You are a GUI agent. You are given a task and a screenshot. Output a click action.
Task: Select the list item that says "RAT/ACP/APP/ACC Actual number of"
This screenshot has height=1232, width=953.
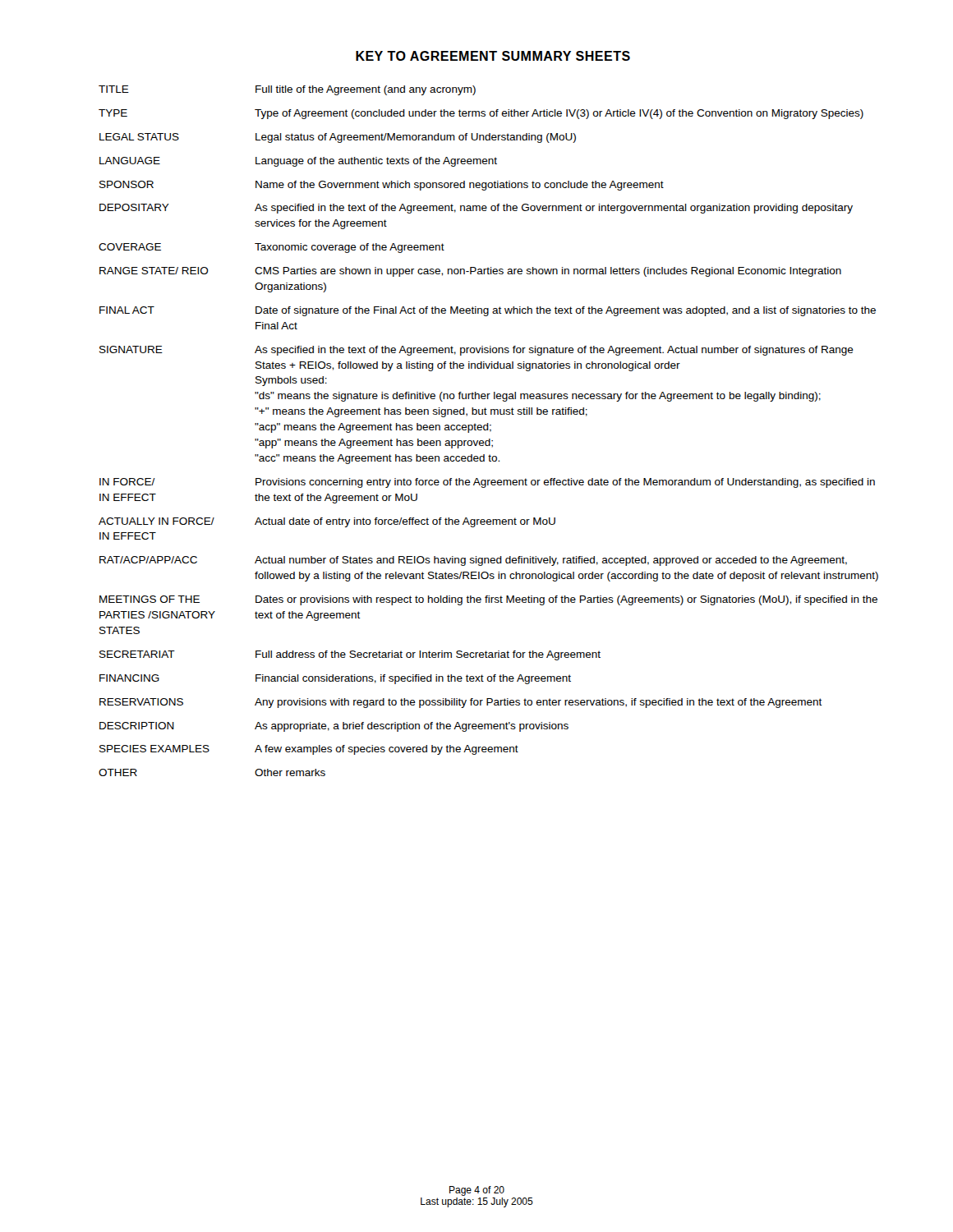coord(493,569)
